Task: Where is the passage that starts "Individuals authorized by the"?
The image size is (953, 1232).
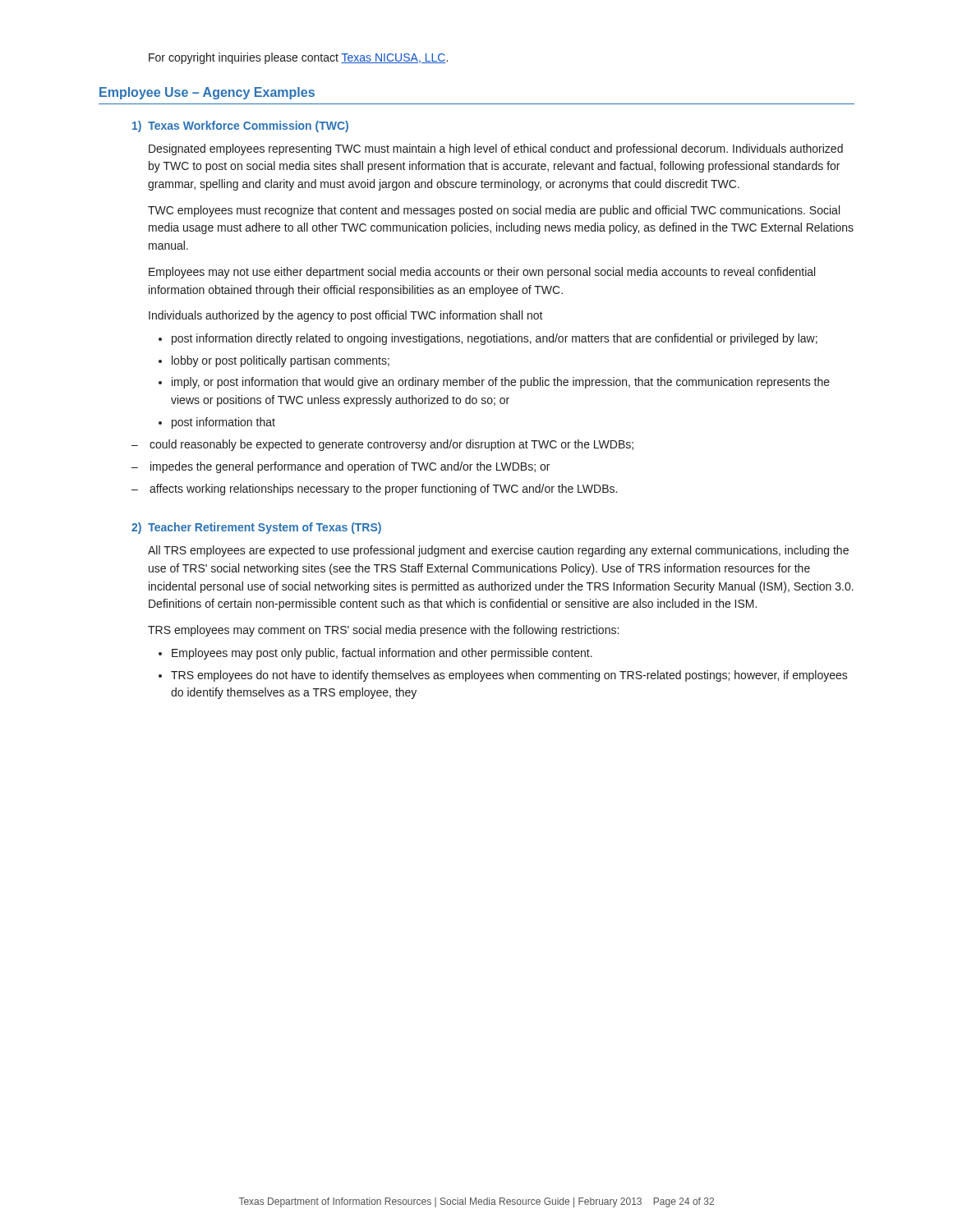Action: tap(345, 316)
